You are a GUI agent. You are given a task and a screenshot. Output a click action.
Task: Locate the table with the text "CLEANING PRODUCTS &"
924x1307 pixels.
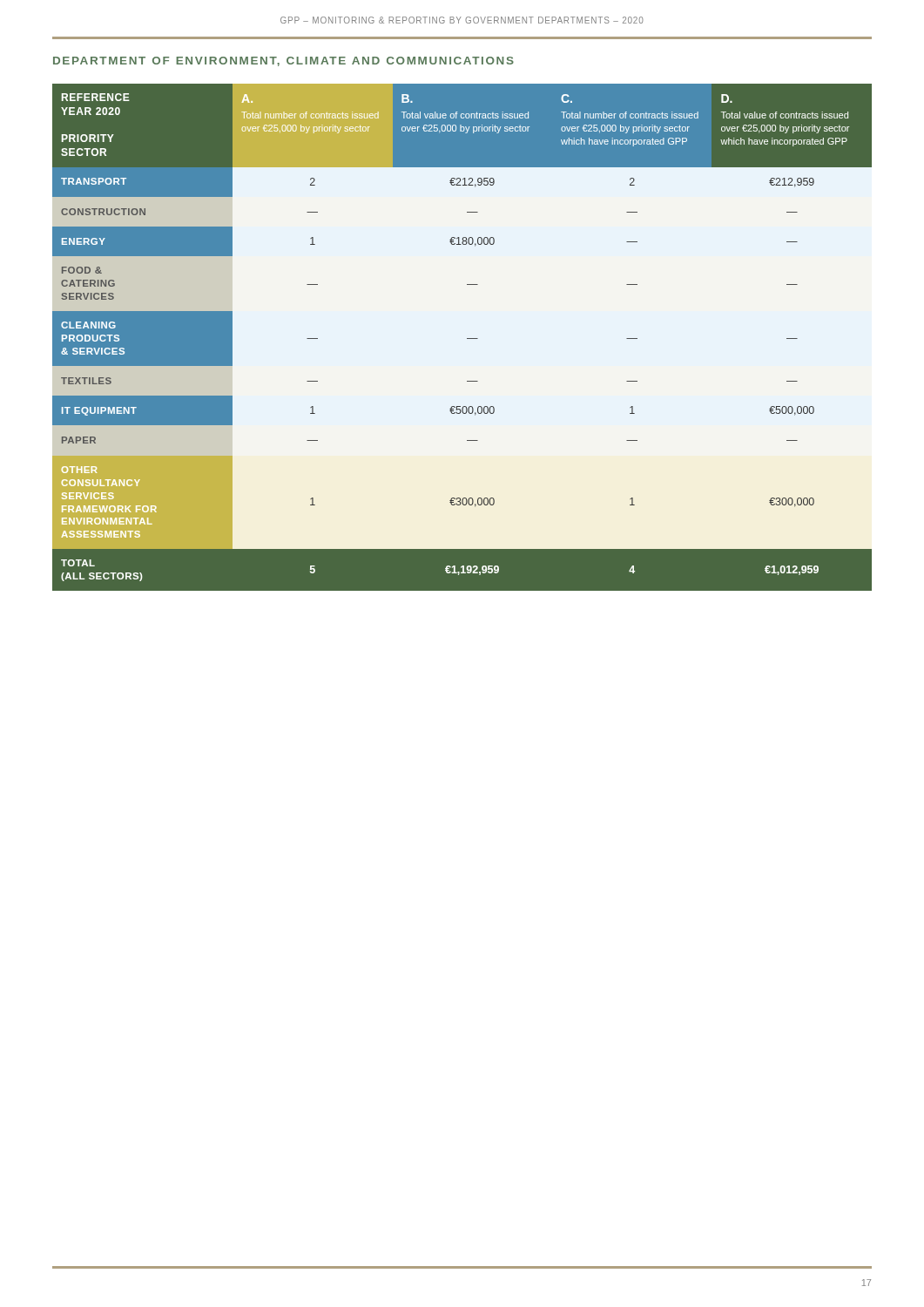tap(462, 337)
